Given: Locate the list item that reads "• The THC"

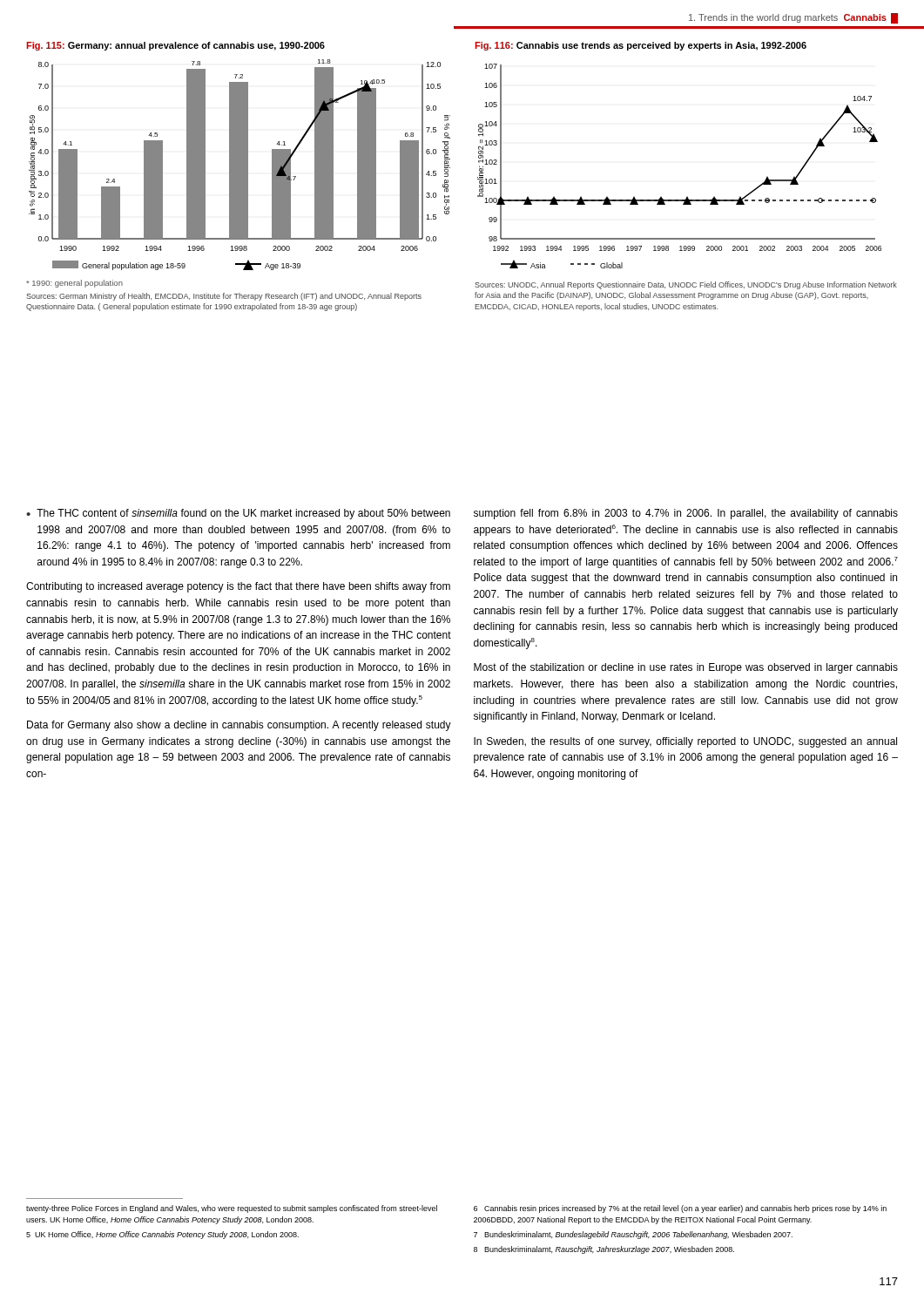Looking at the screenshot, I should [x=238, y=538].
